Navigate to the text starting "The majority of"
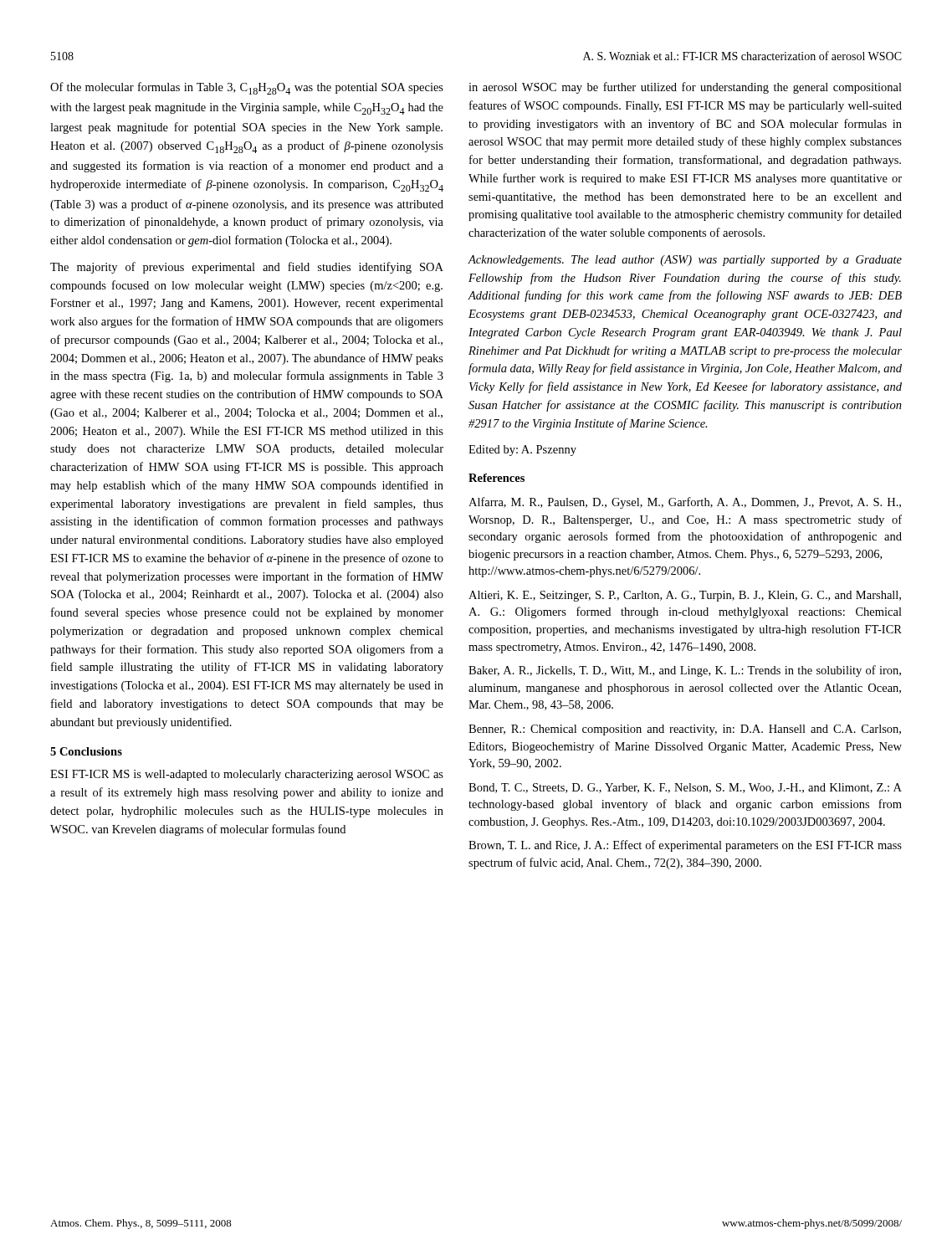This screenshot has width=952, height=1255. pyautogui.click(x=247, y=495)
